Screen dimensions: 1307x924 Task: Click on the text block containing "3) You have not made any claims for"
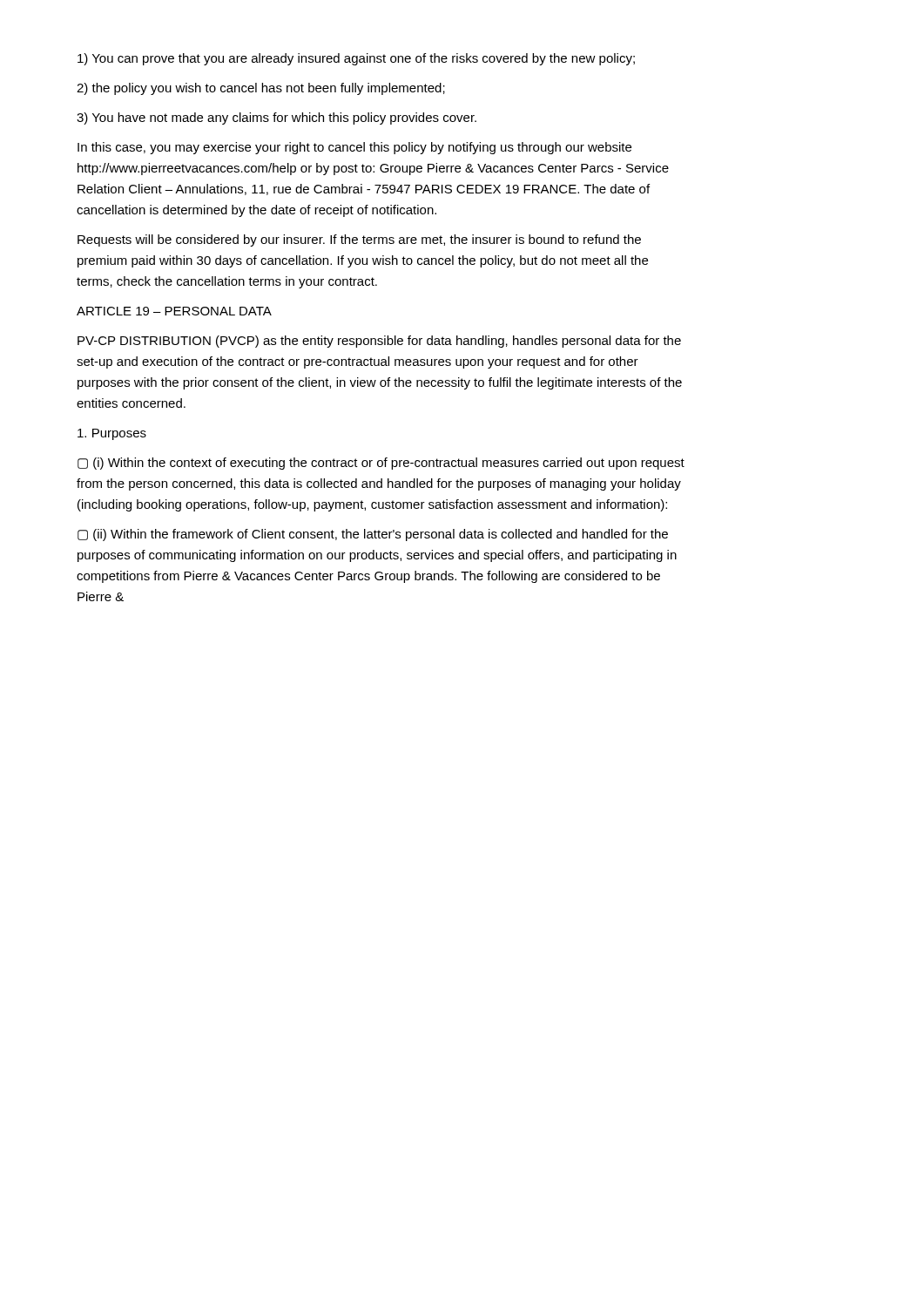coord(381,118)
